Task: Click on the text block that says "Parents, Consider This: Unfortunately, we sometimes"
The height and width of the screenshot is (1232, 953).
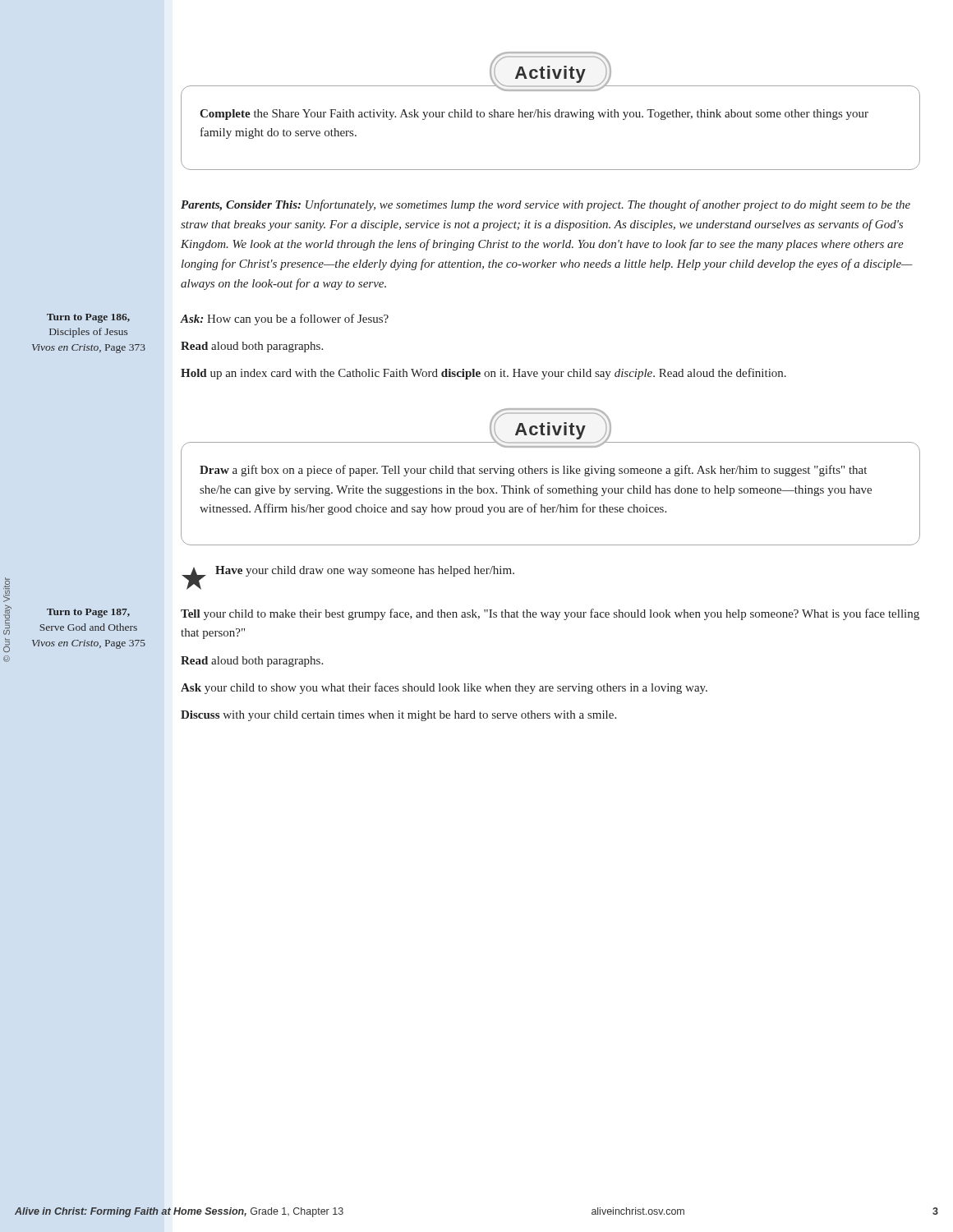Action: pos(546,244)
